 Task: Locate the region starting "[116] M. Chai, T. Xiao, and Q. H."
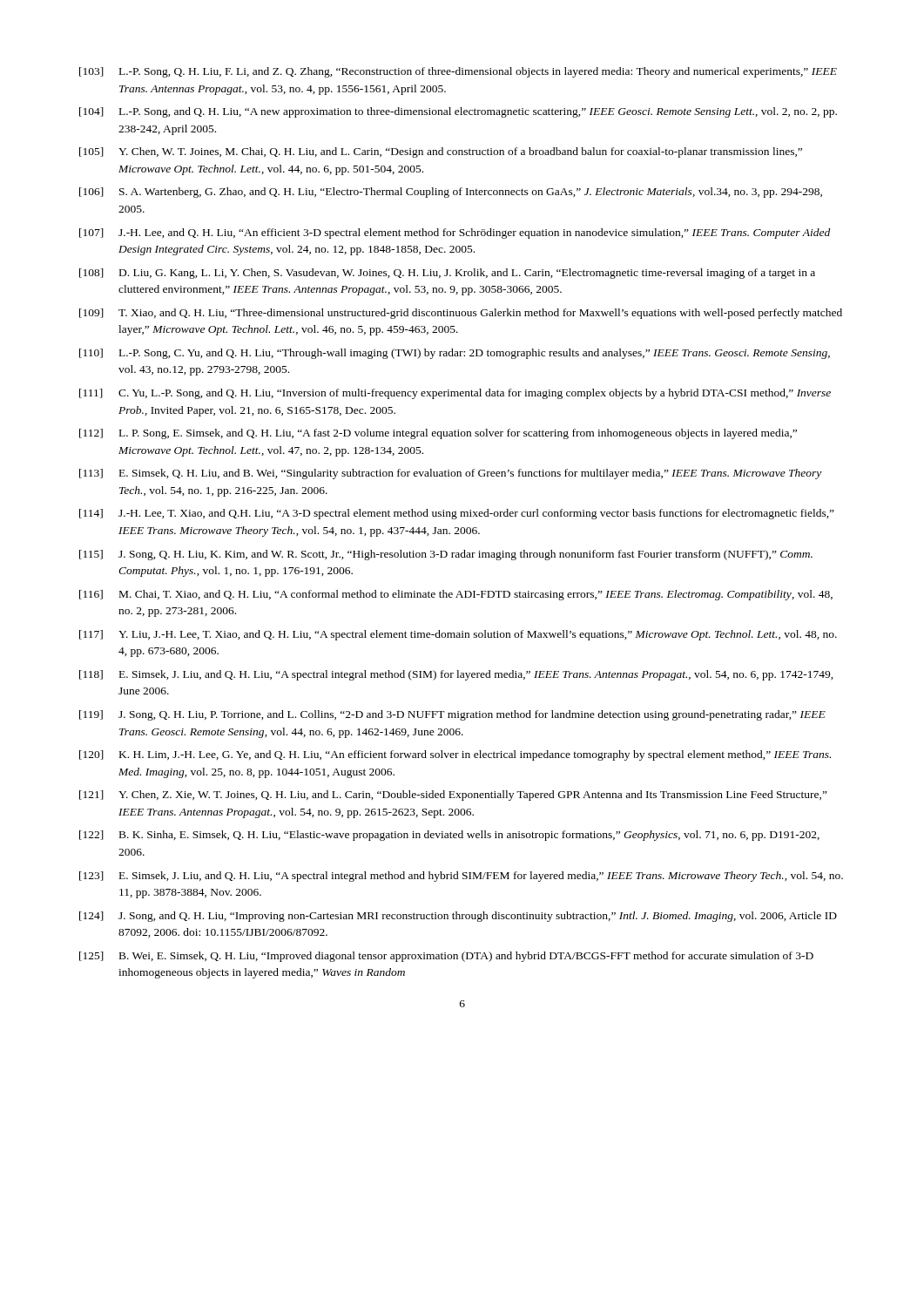tap(462, 602)
